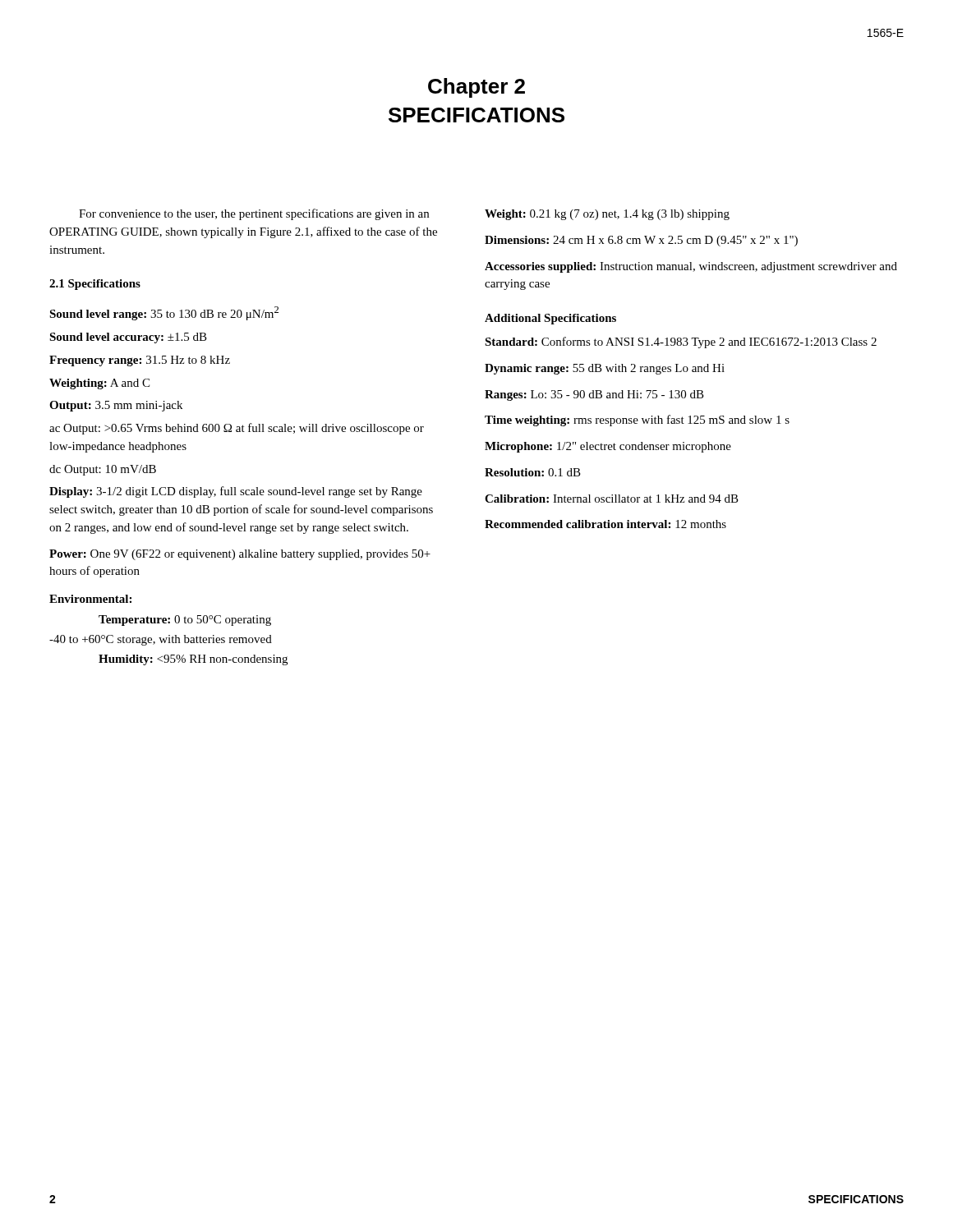Select the passage starting "ac Output: >0.65 Vrms"

point(237,437)
